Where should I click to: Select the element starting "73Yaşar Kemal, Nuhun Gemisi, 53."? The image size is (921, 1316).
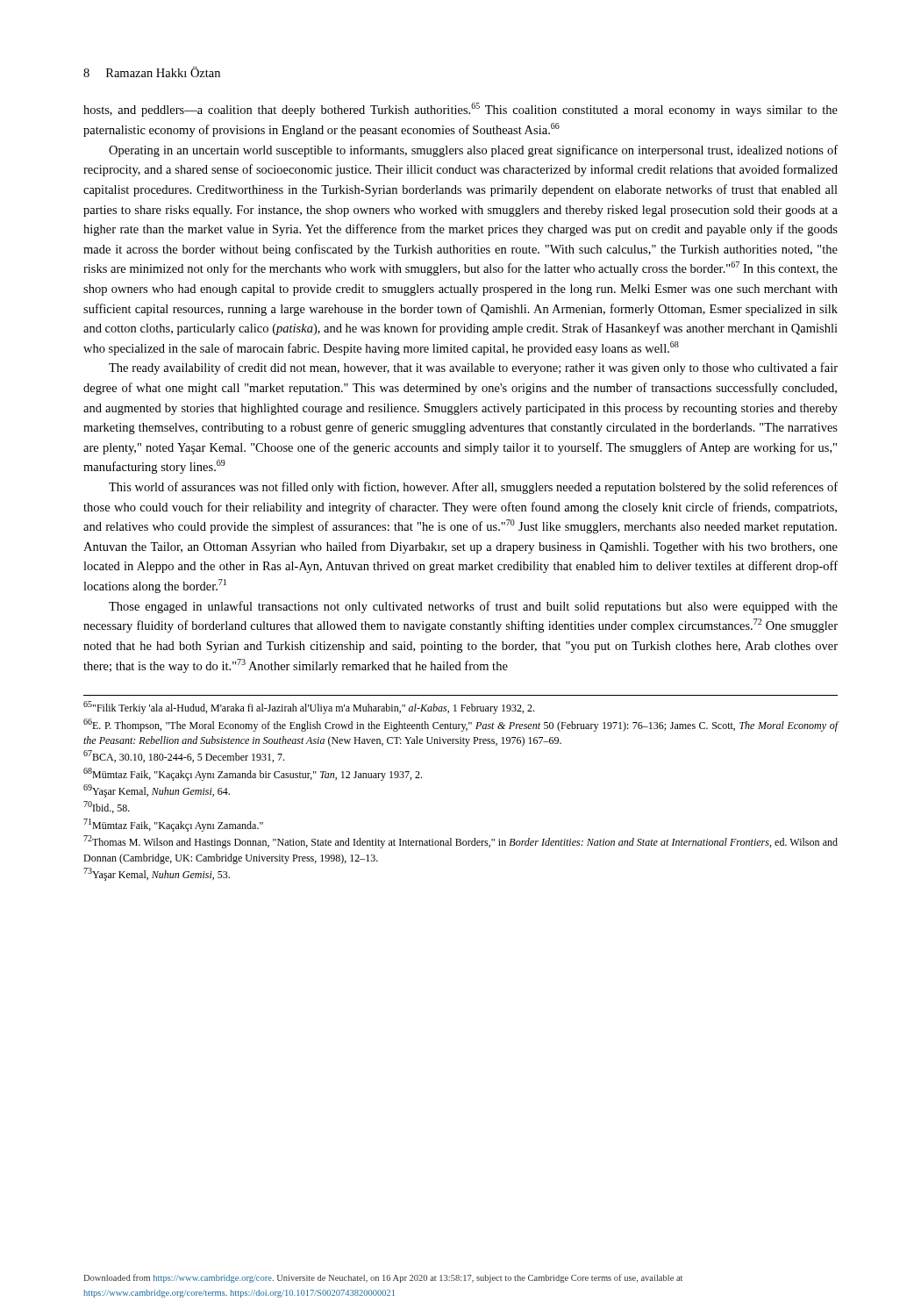[x=157, y=874]
